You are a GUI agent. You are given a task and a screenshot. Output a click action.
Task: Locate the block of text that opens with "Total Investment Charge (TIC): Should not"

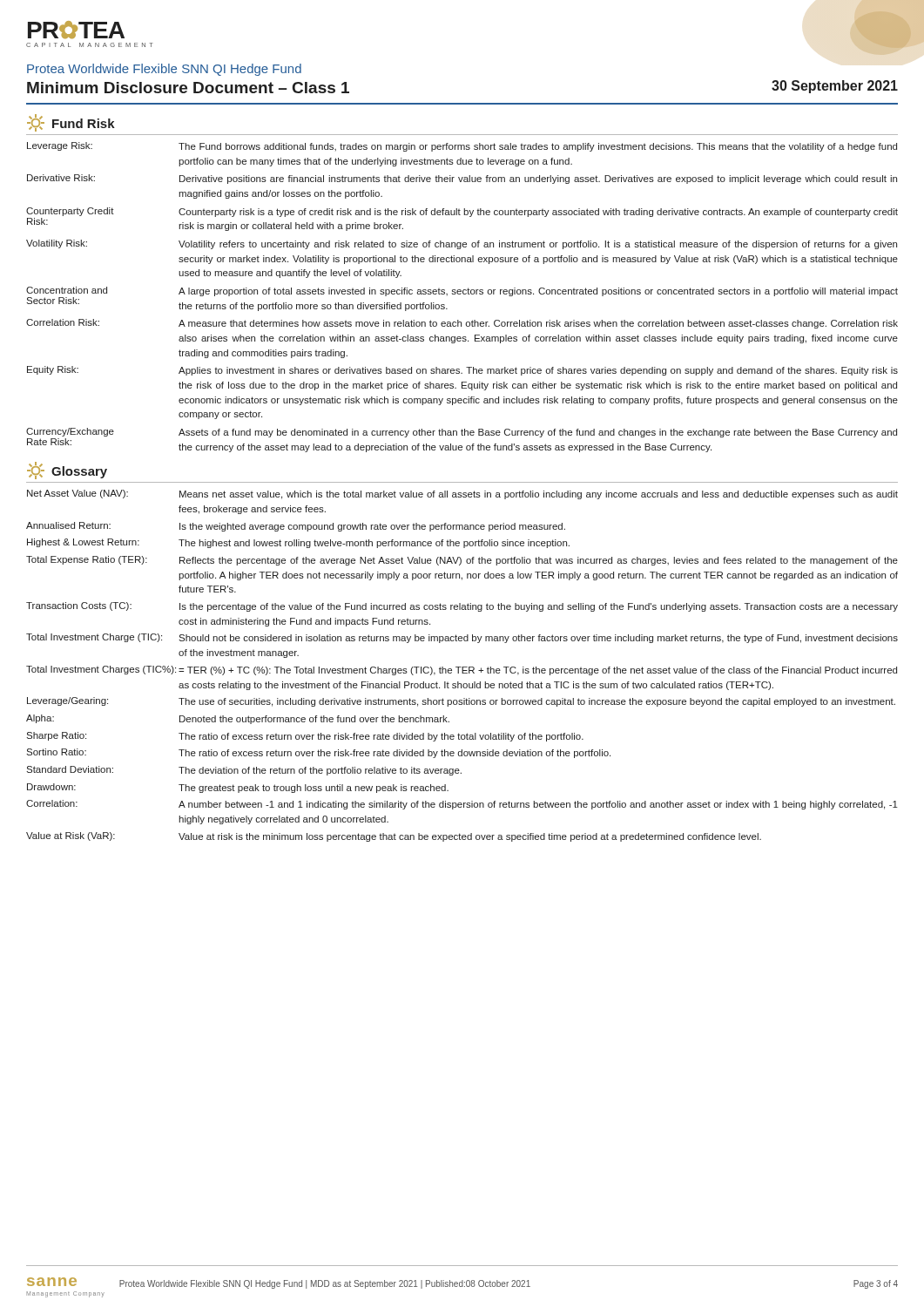click(462, 646)
